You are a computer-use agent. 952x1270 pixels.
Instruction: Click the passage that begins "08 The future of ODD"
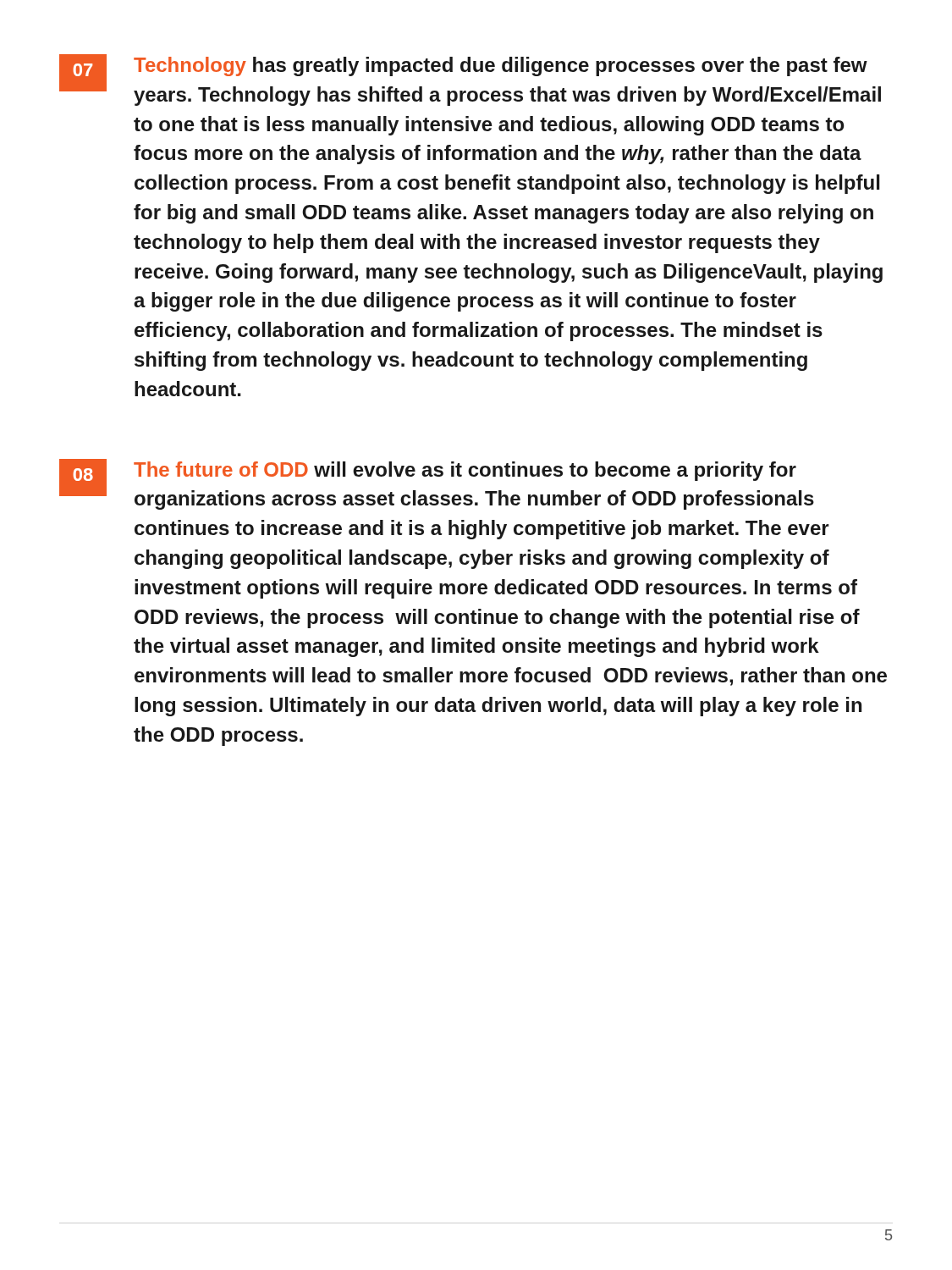coord(476,602)
